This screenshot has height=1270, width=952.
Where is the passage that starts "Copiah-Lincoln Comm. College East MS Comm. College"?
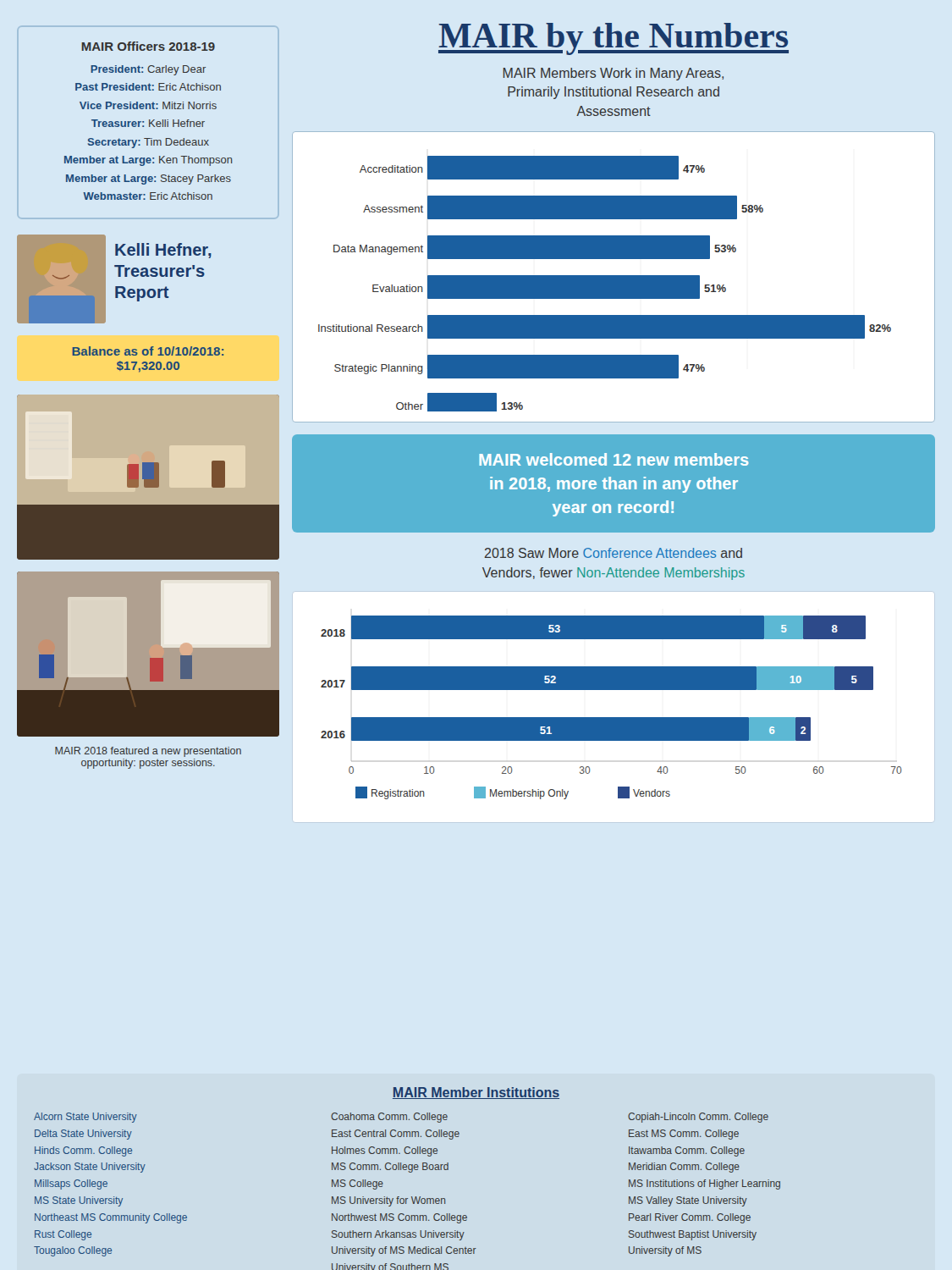[704, 1184]
